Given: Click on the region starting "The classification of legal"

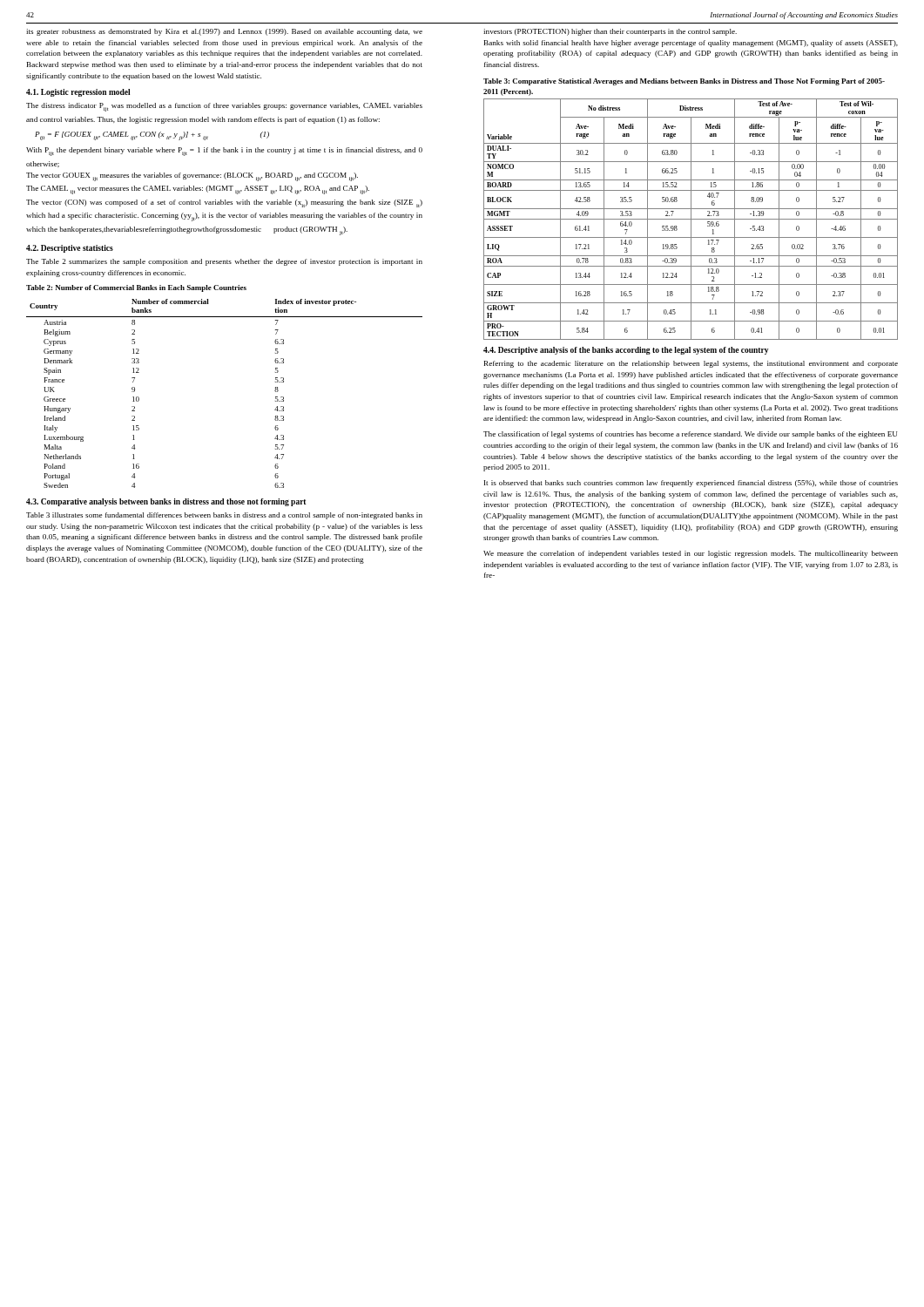Looking at the screenshot, I should click(691, 451).
